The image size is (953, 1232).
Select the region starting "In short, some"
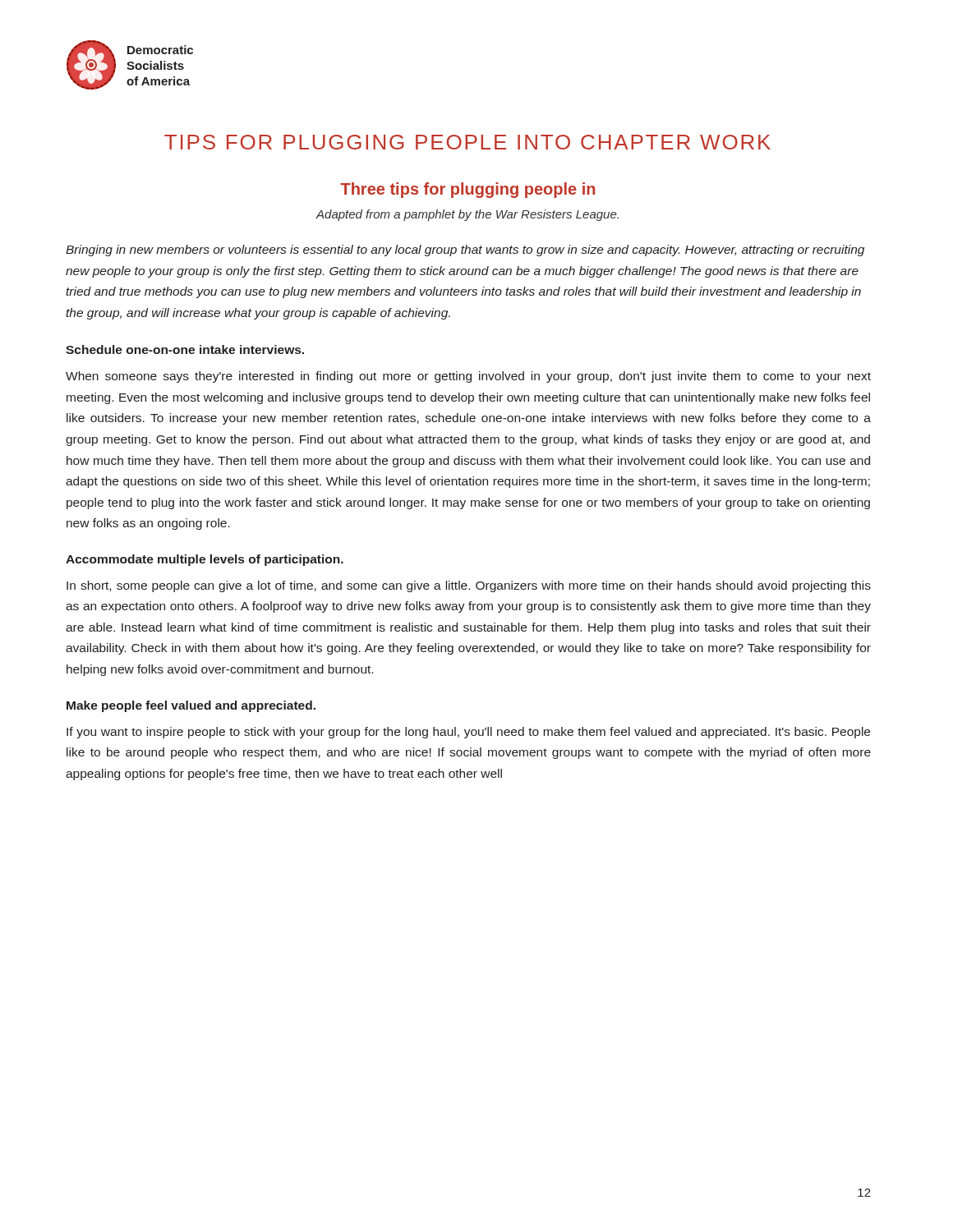468,627
